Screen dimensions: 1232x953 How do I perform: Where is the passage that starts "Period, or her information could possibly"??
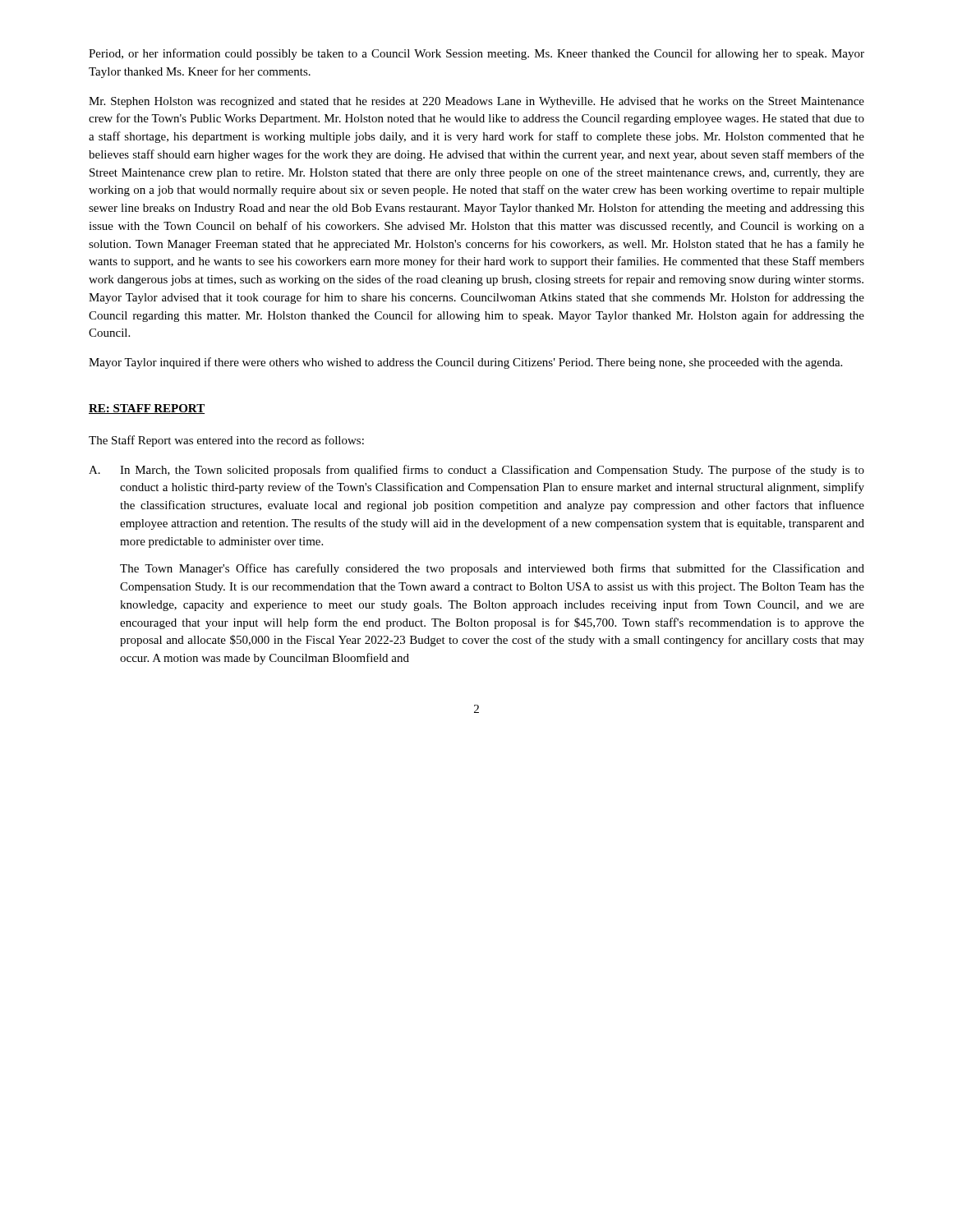pos(476,62)
